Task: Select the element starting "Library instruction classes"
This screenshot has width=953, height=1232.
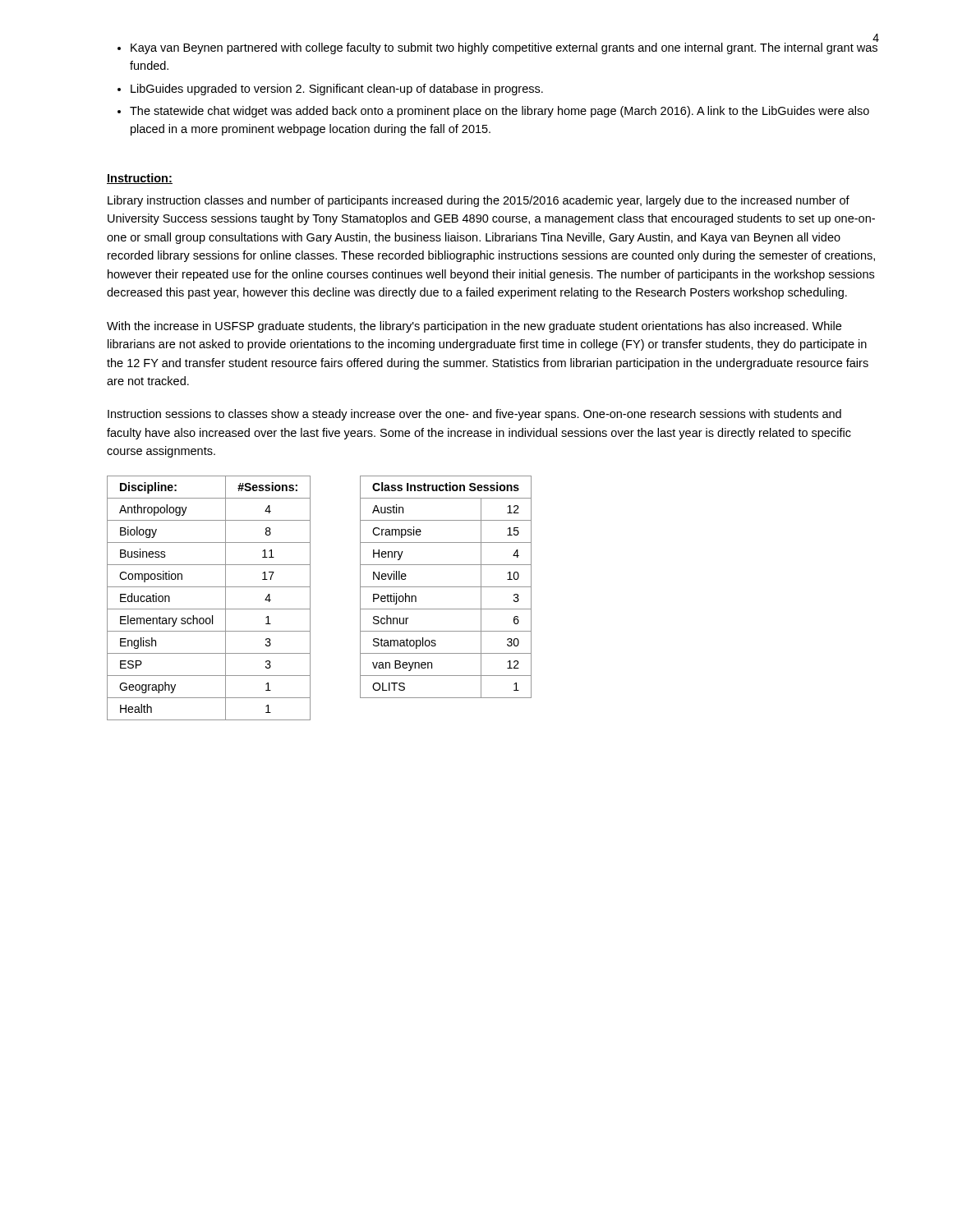Action: [491, 246]
